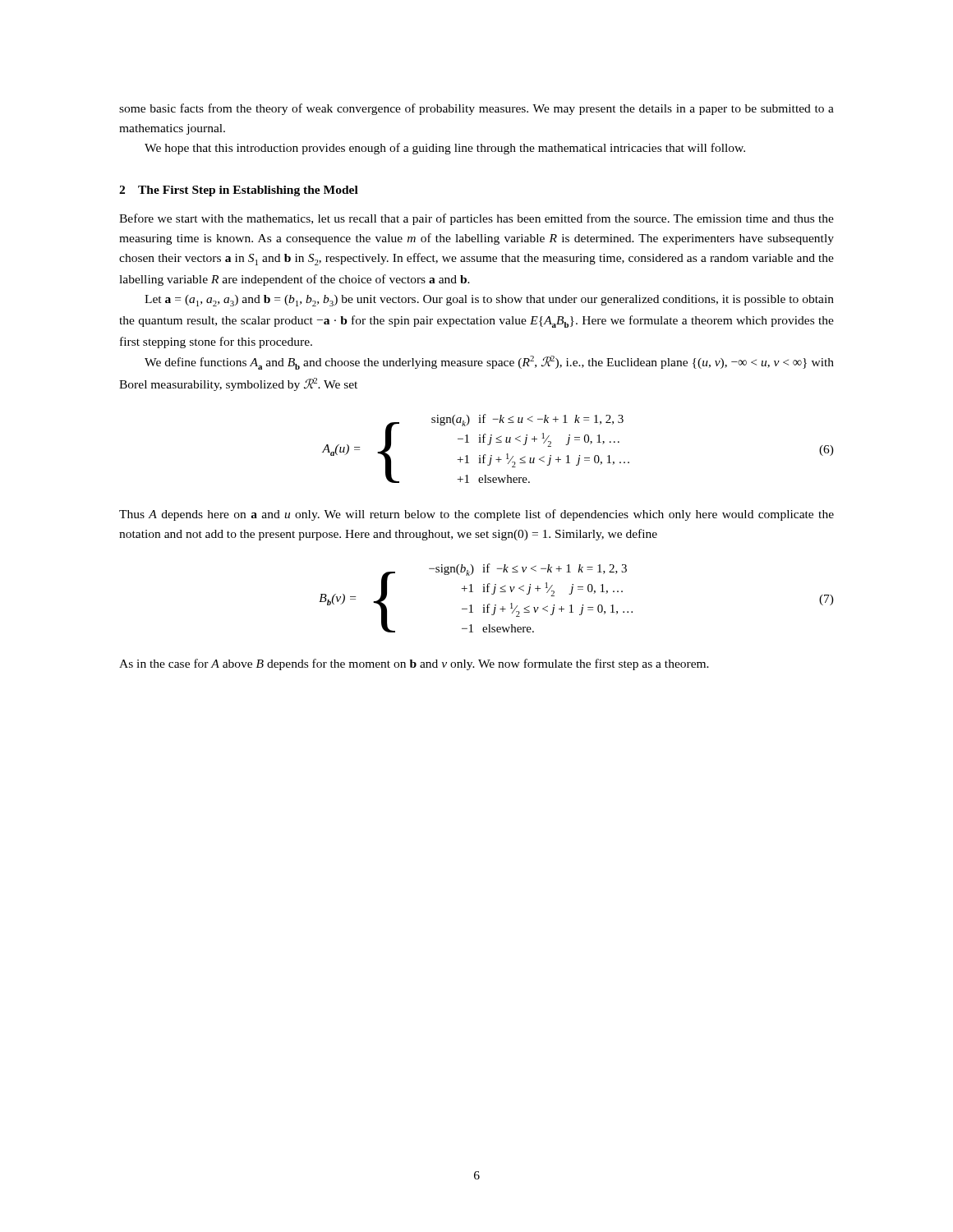
Task: Find the section header on this page that starts "2 The First Step in"
Action: pyautogui.click(x=239, y=189)
